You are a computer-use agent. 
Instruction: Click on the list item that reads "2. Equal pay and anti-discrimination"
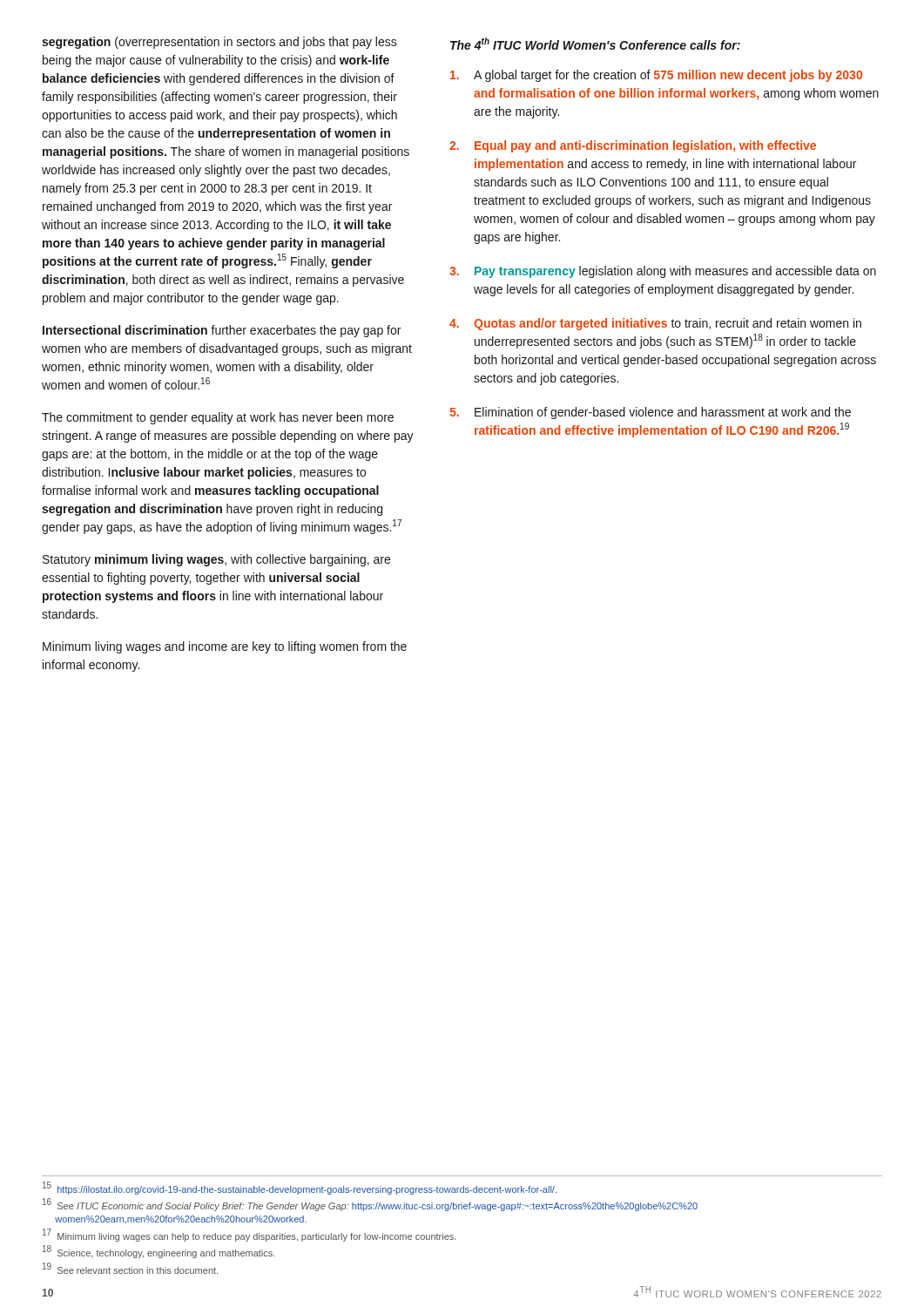(666, 192)
